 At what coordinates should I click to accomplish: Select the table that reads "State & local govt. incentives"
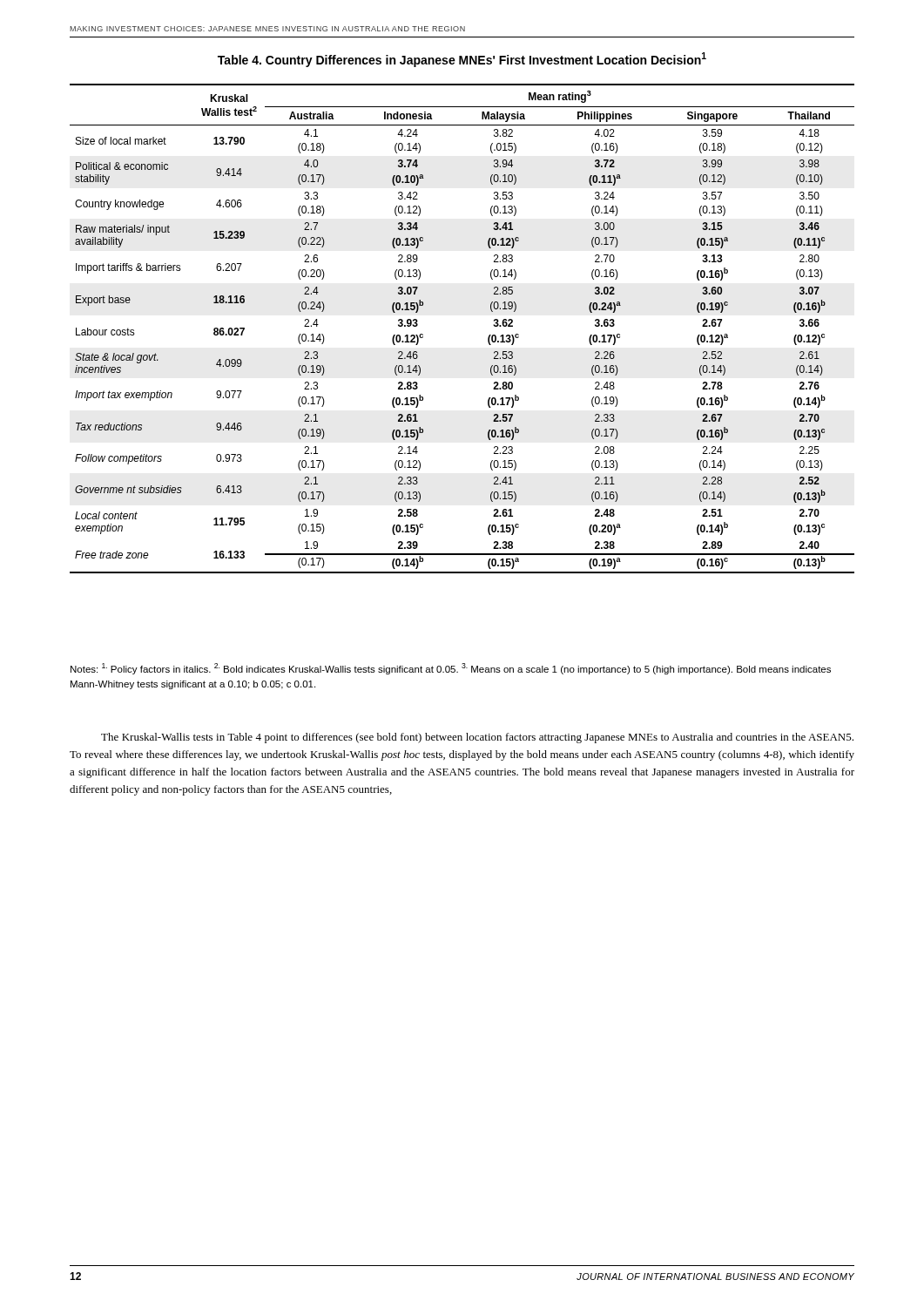click(462, 329)
